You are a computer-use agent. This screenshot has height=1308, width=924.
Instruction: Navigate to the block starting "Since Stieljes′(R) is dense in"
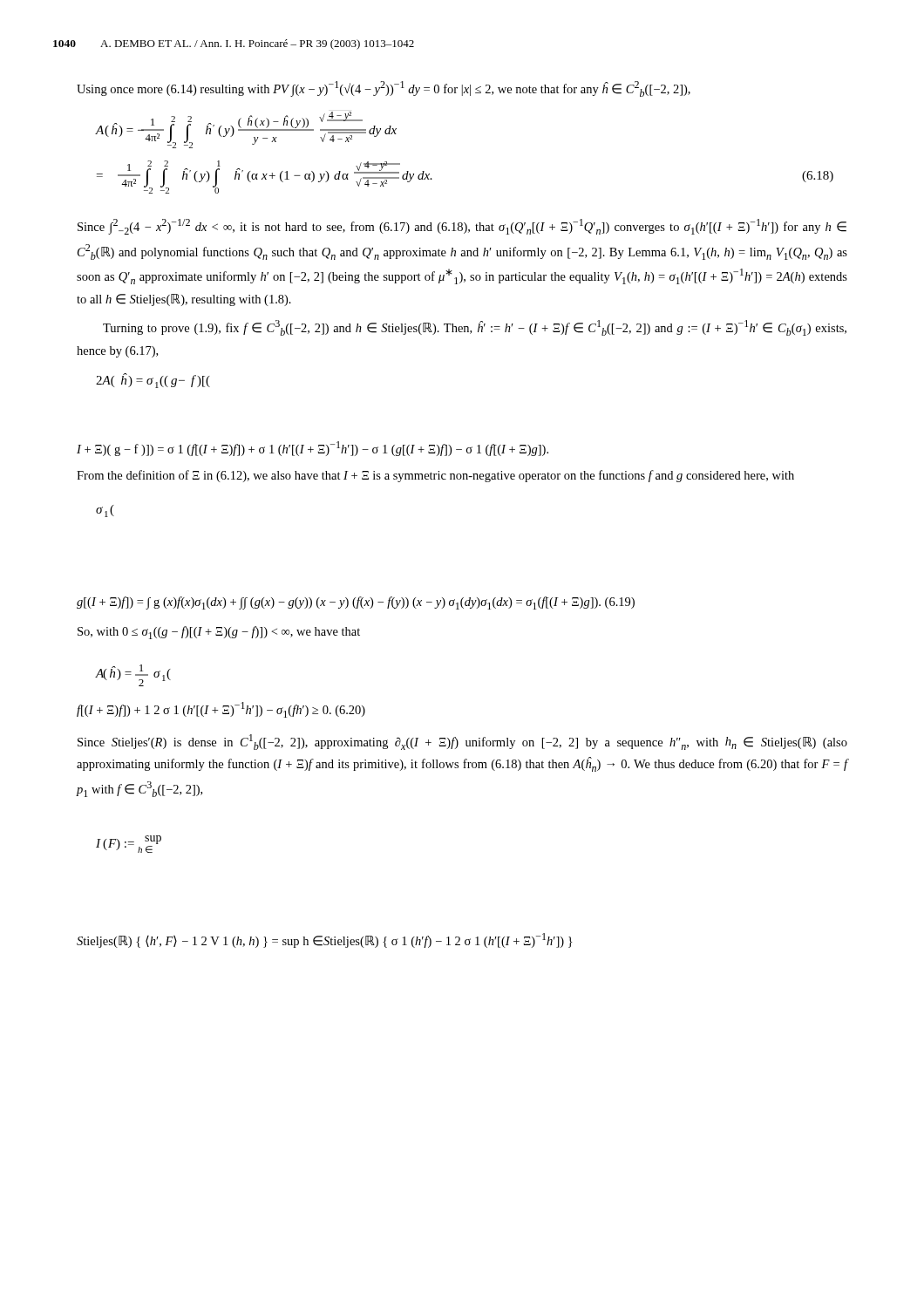click(x=462, y=766)
